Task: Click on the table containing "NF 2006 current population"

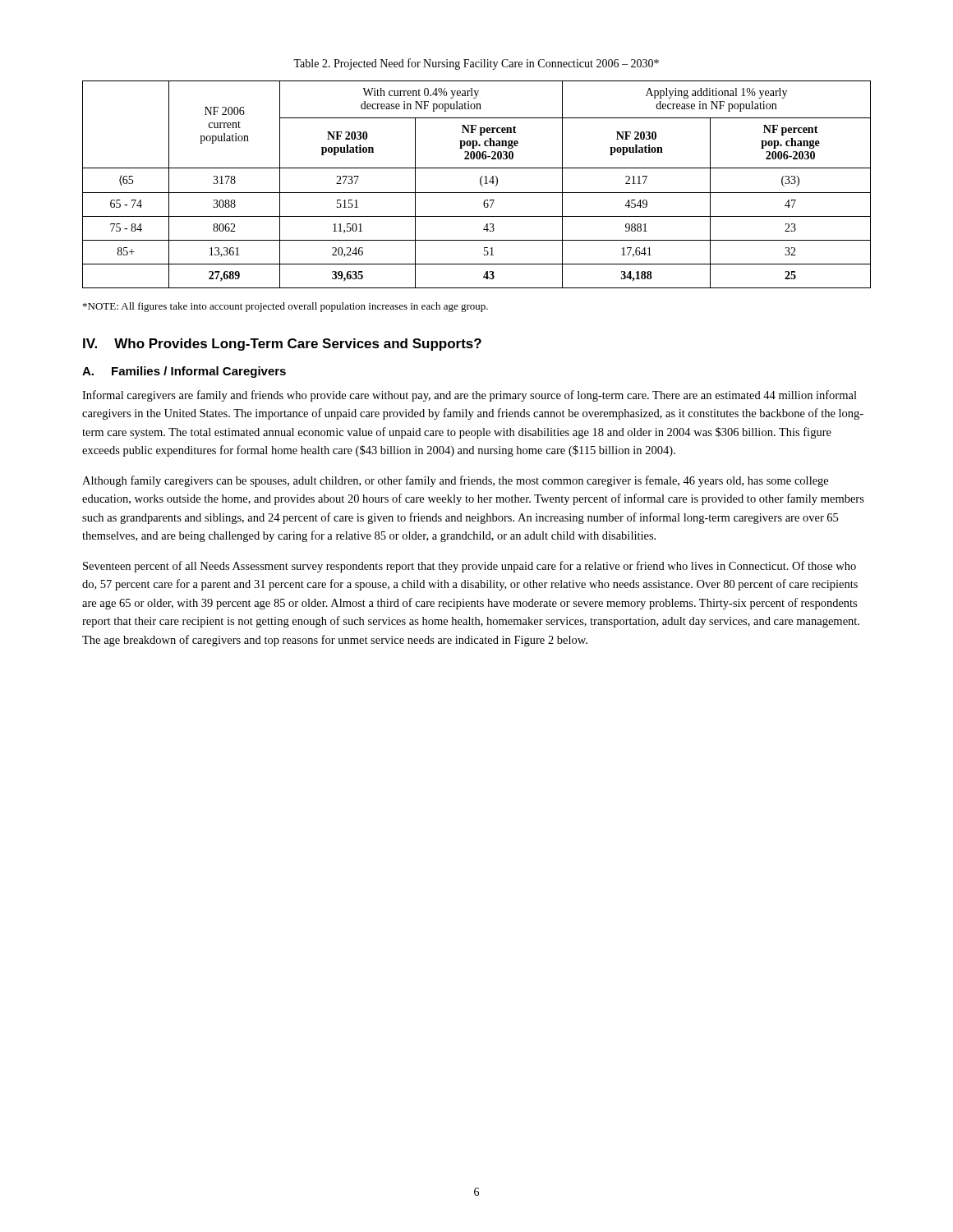Action: [x=476, y=184]
